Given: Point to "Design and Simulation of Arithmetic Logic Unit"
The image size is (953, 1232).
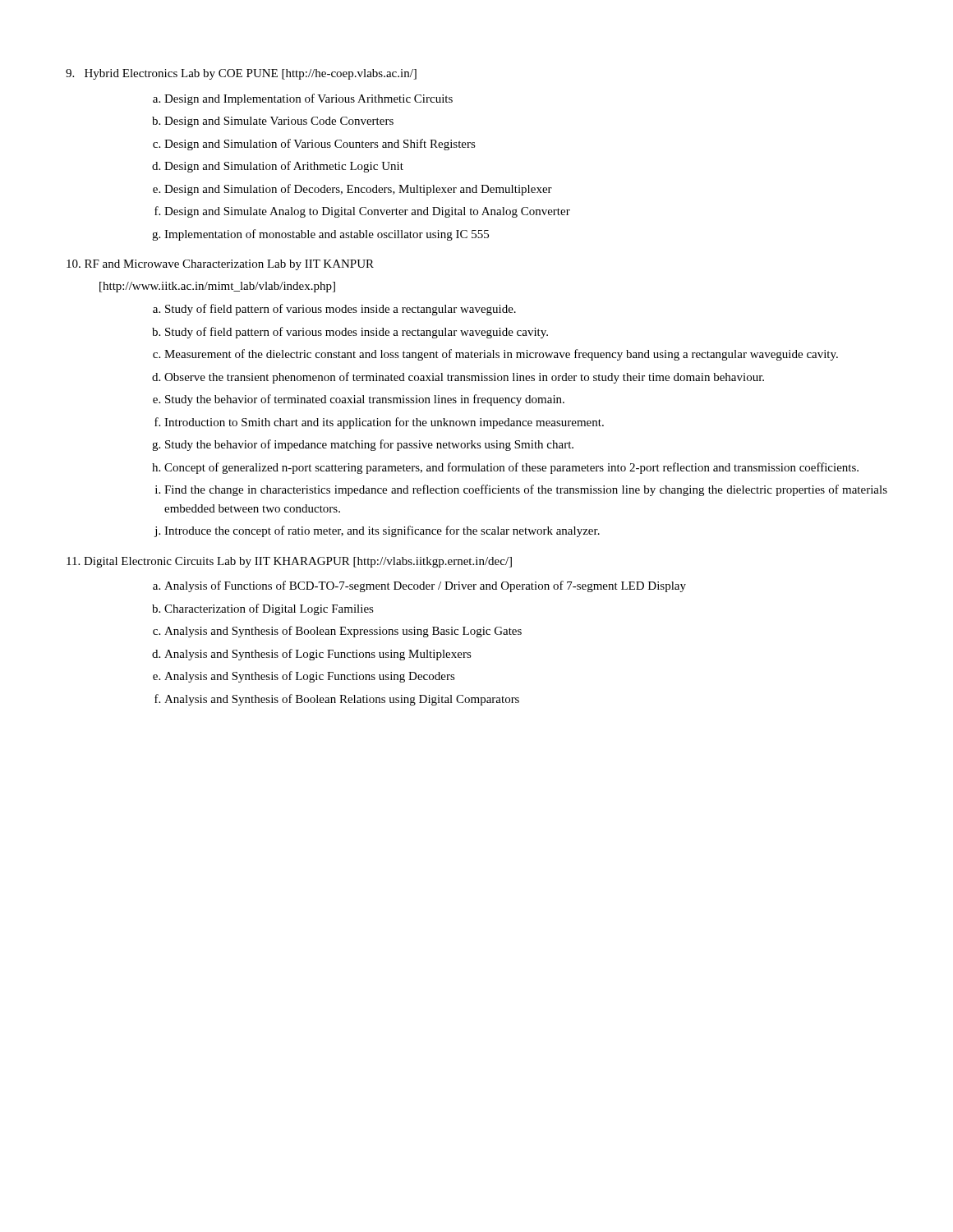Looking at the screenshot, I should pos(284,166).
